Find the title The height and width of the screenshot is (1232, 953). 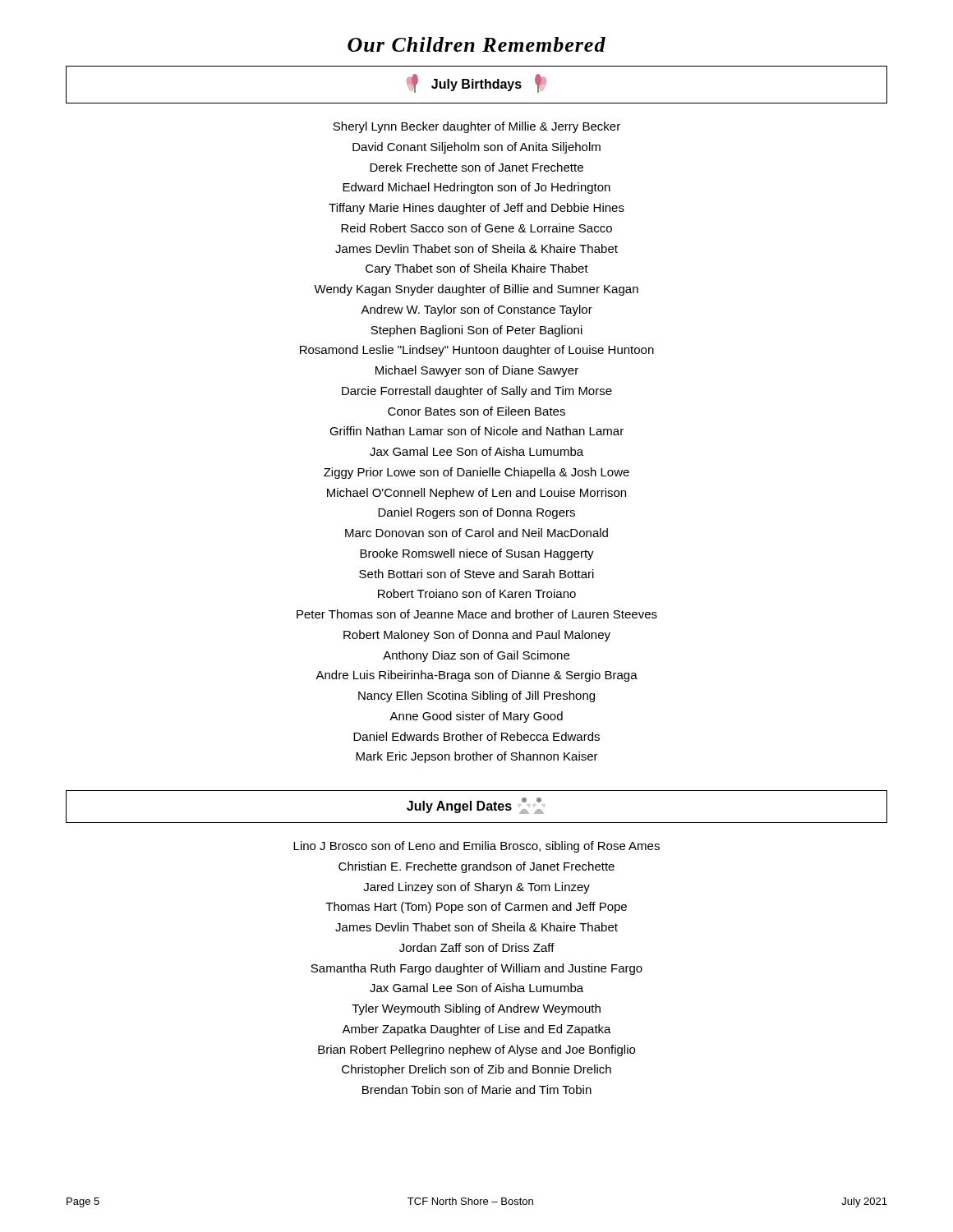[476, 45]
